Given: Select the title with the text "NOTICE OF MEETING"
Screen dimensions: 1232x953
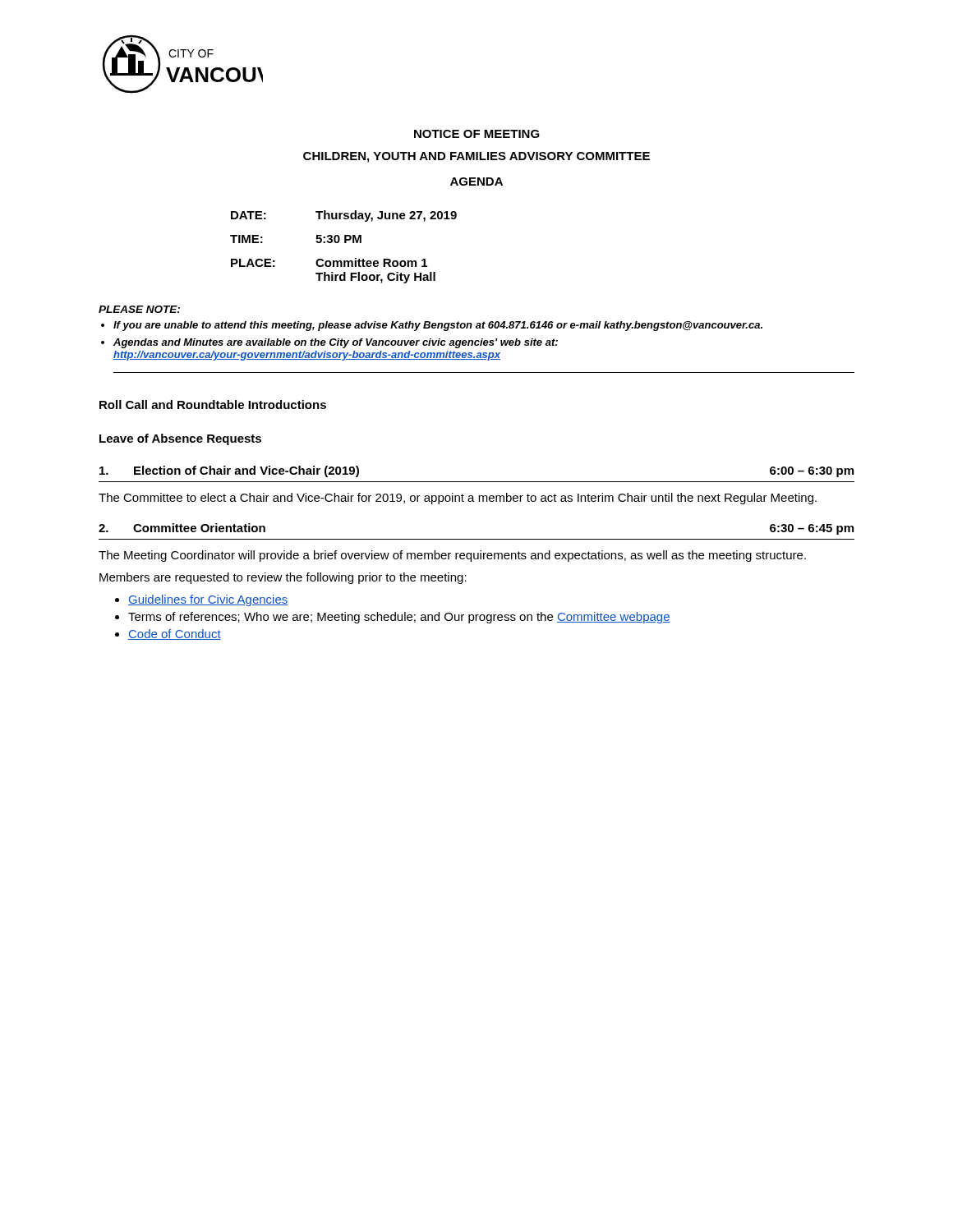Looking at the screenshot, I should pyautogui.click(x=476, y=133).
